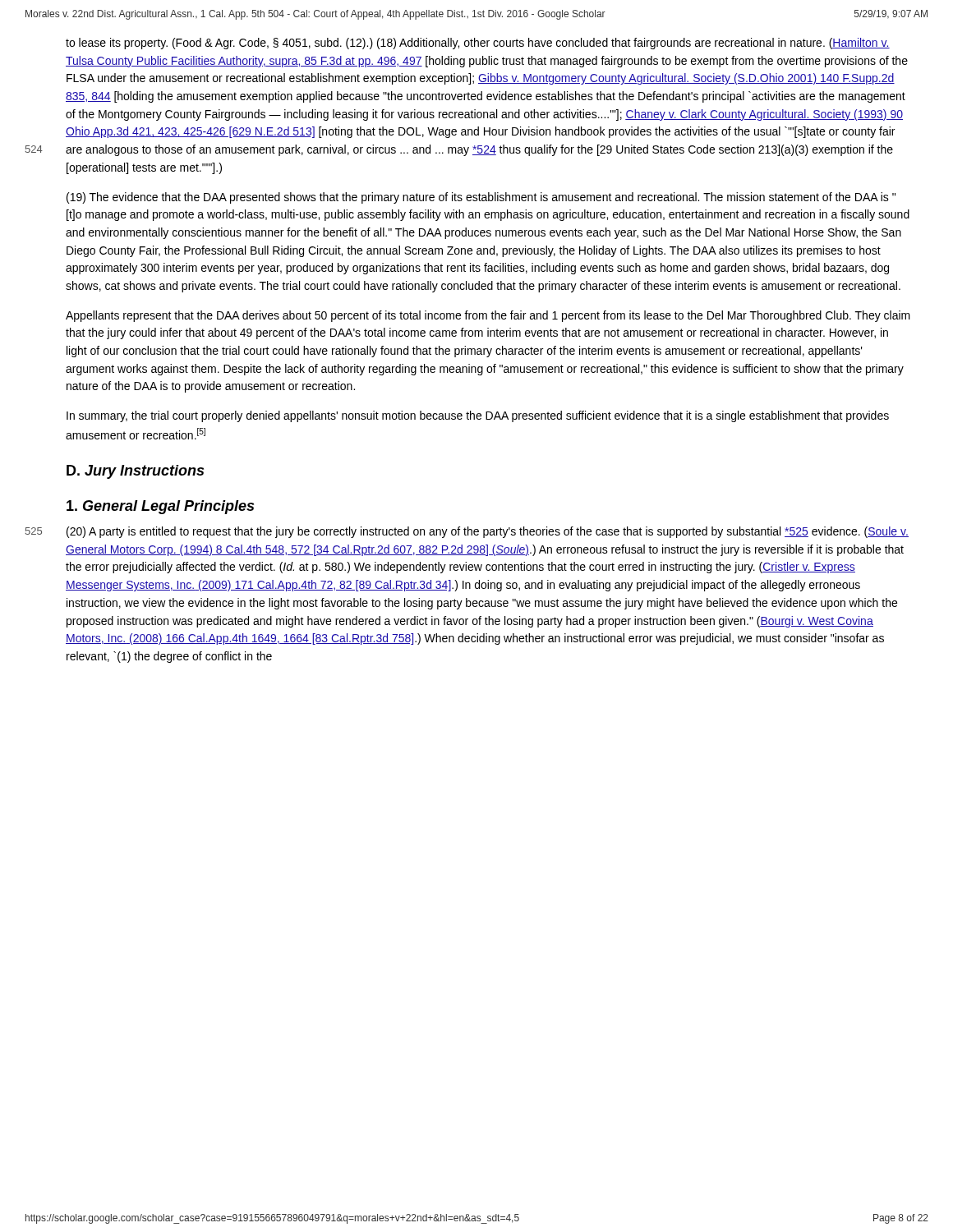Click on the section header that reads "D. Jury Instructions"
This screenshot has height=1232, width=953.
(135, 471)
